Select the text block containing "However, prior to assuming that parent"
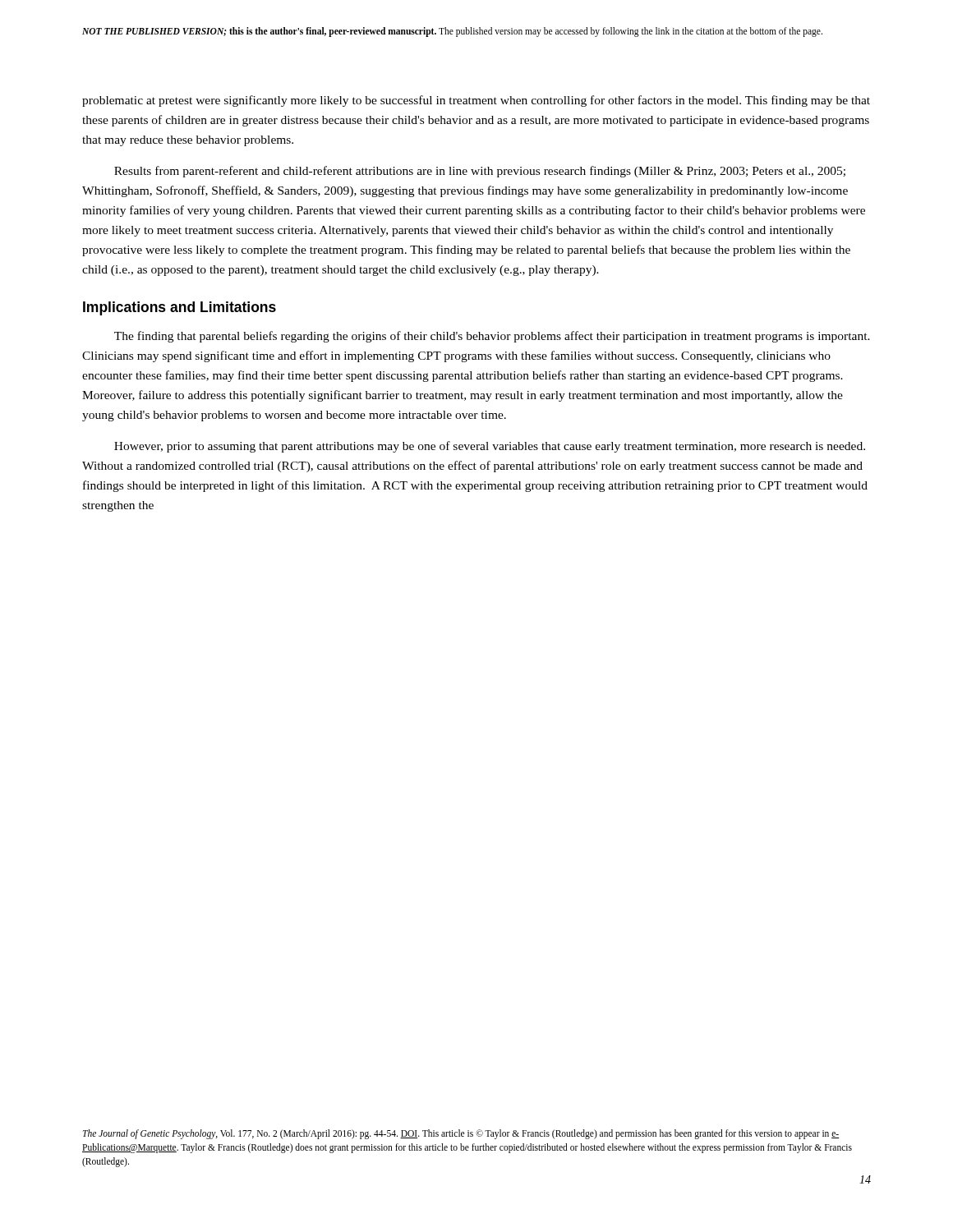This screenshot has width=953, height=1232. (x=476, y=476)
